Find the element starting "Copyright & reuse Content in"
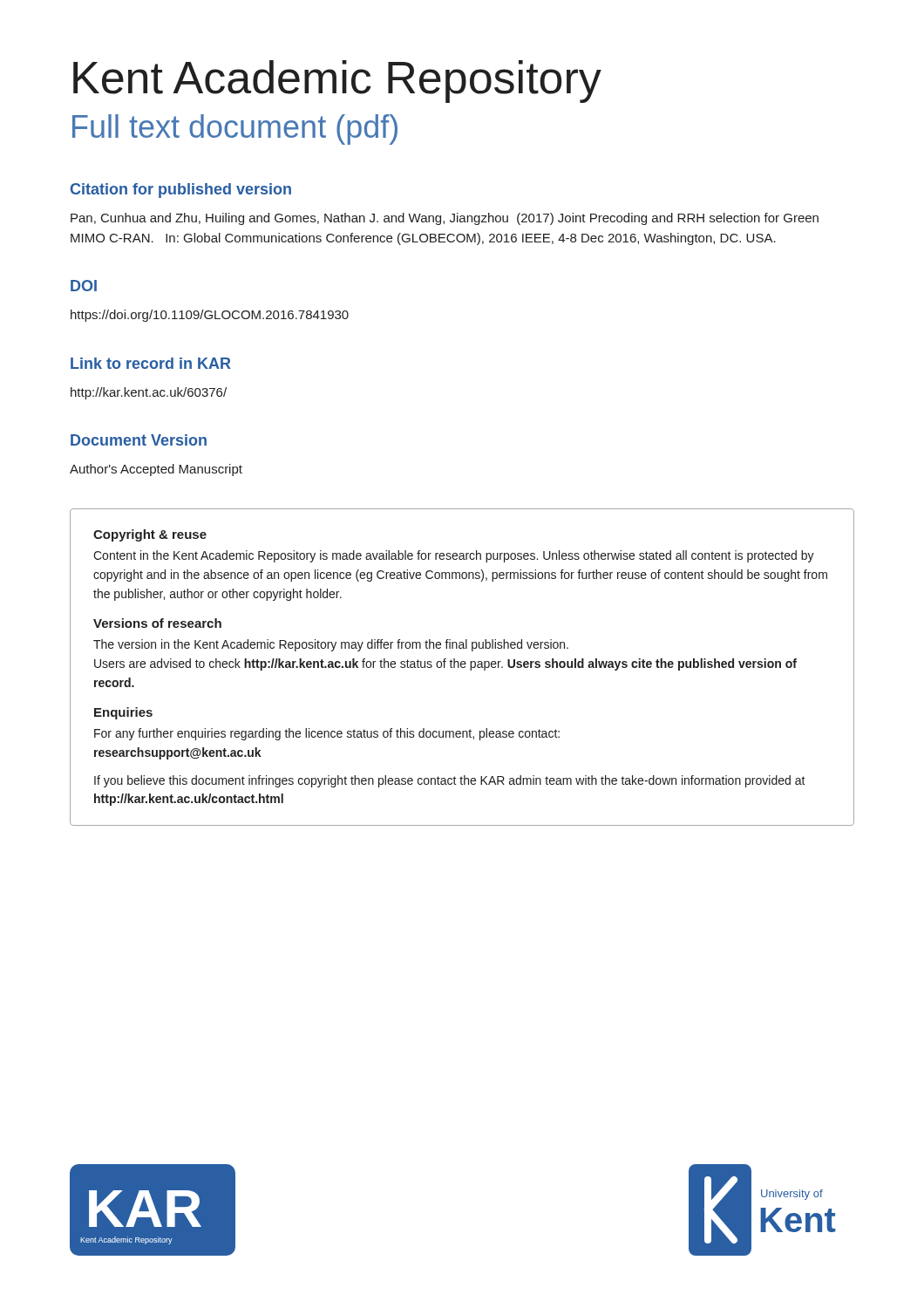924x1308 pixels. 462,668
